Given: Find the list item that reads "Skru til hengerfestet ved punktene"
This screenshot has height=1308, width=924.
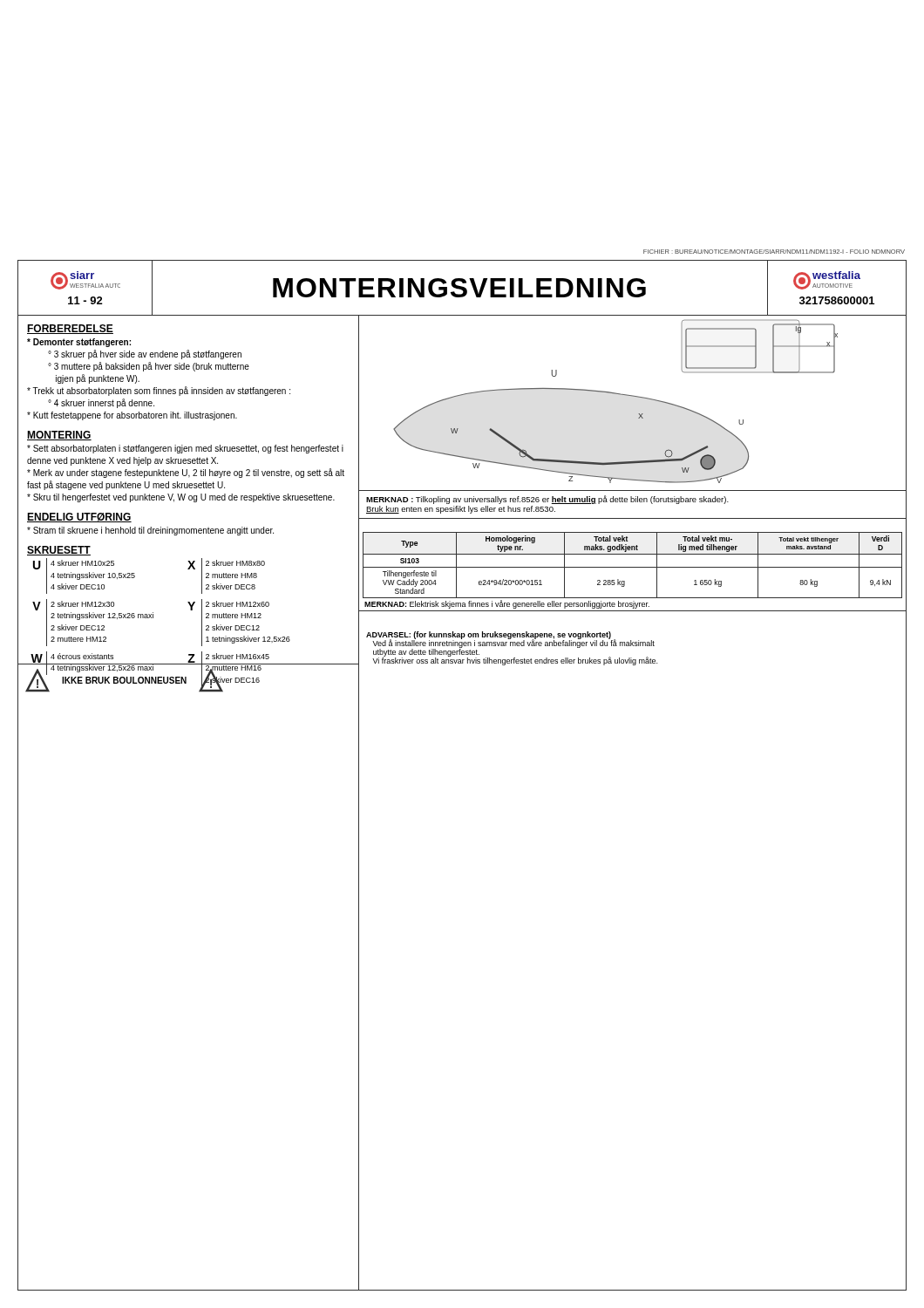Looking at the screenshot, I should coord(181,497).
